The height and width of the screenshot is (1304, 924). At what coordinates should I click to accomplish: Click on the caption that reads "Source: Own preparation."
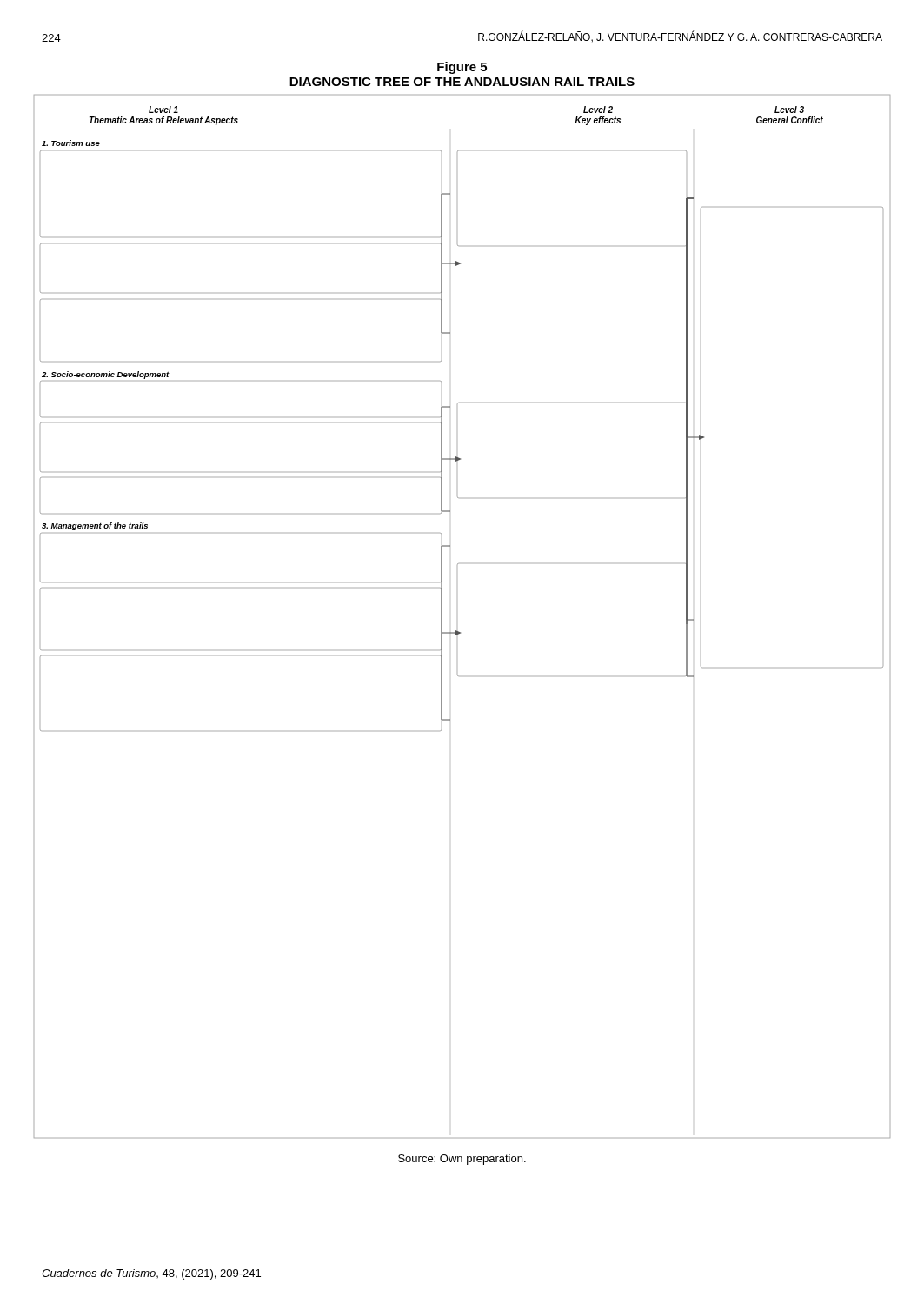(x=462, y=1158)
